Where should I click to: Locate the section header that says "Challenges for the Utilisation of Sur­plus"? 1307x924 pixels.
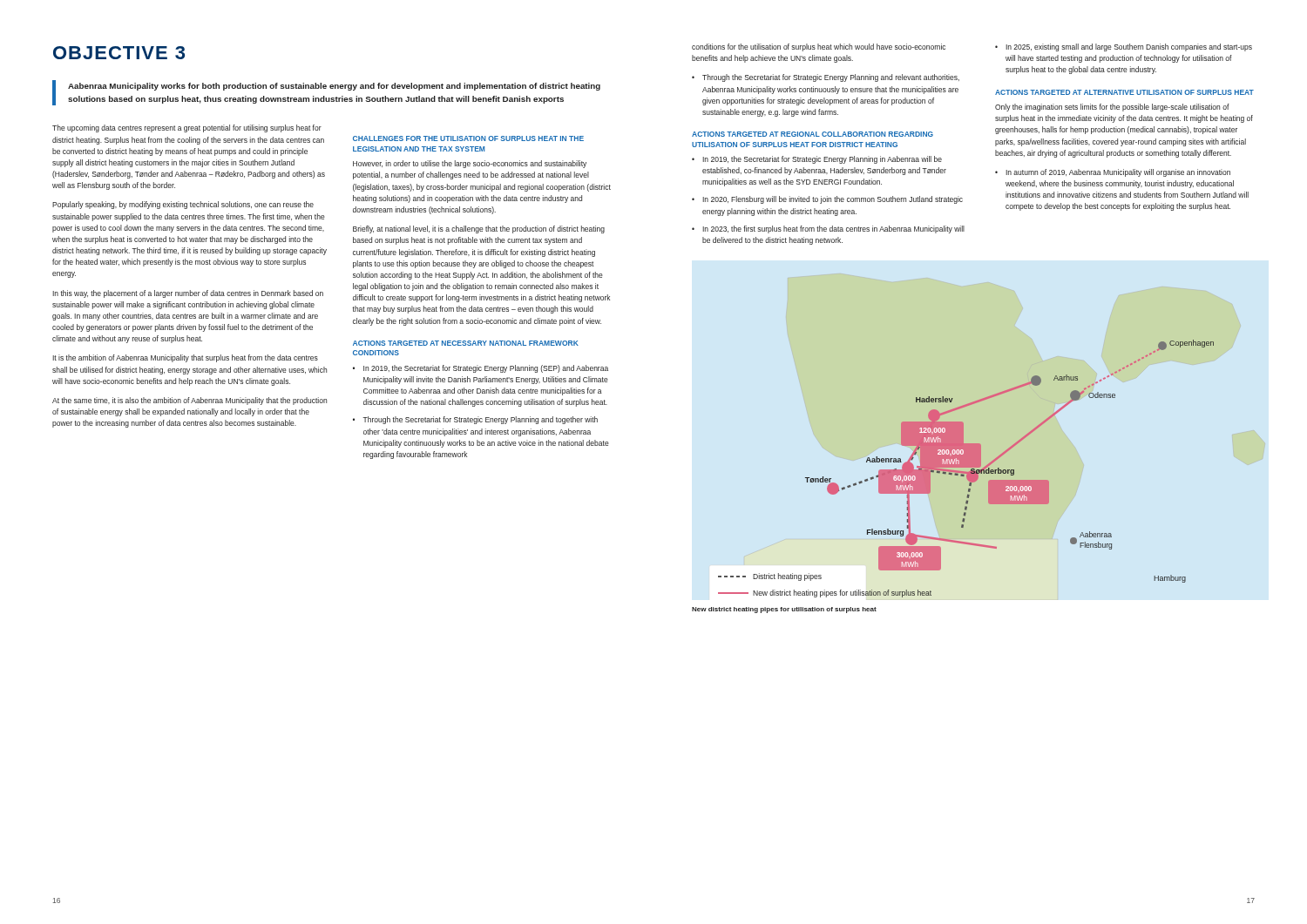tap(484, 144)
